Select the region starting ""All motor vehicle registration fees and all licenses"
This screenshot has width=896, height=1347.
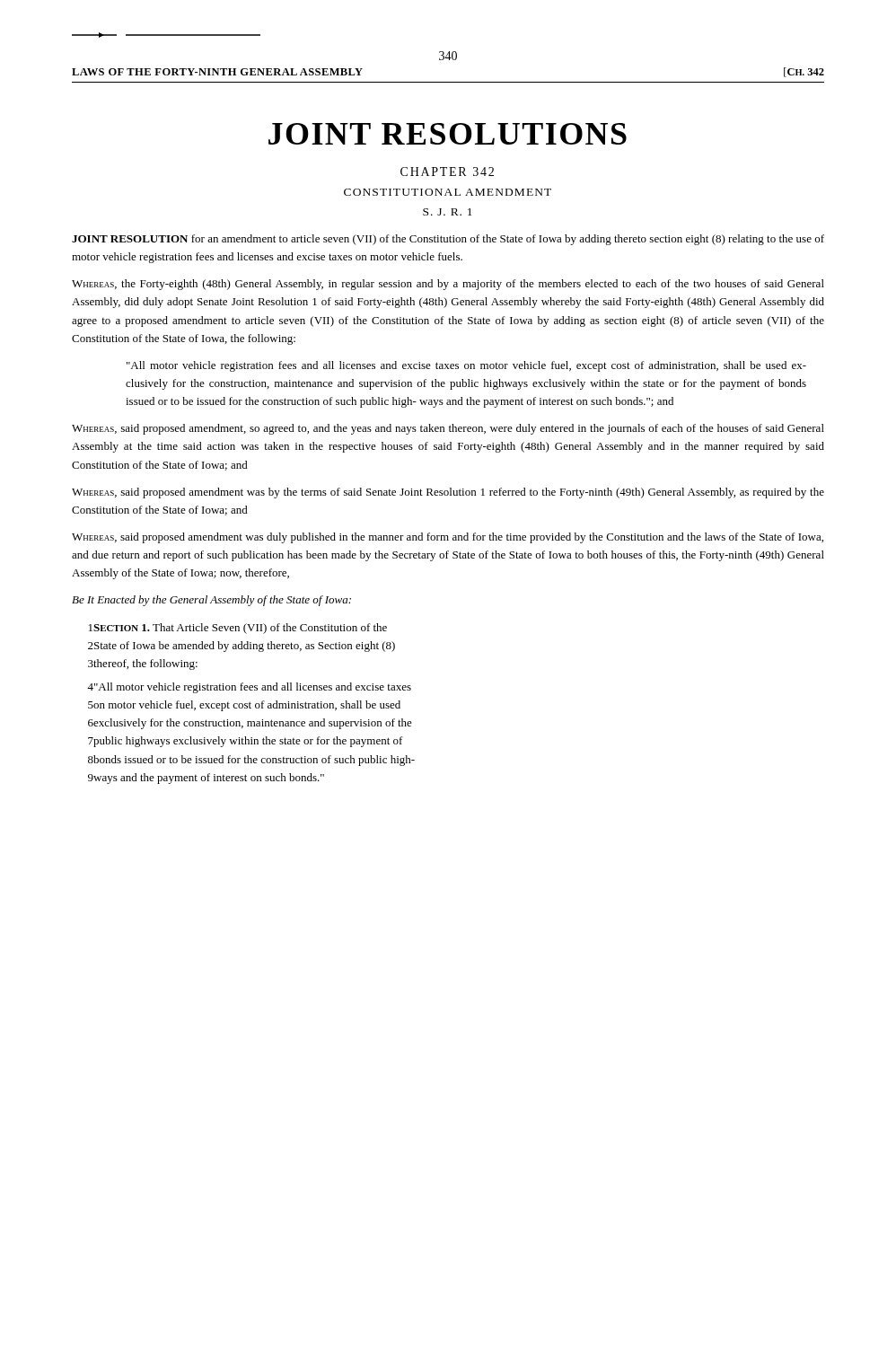coord(466,383)
